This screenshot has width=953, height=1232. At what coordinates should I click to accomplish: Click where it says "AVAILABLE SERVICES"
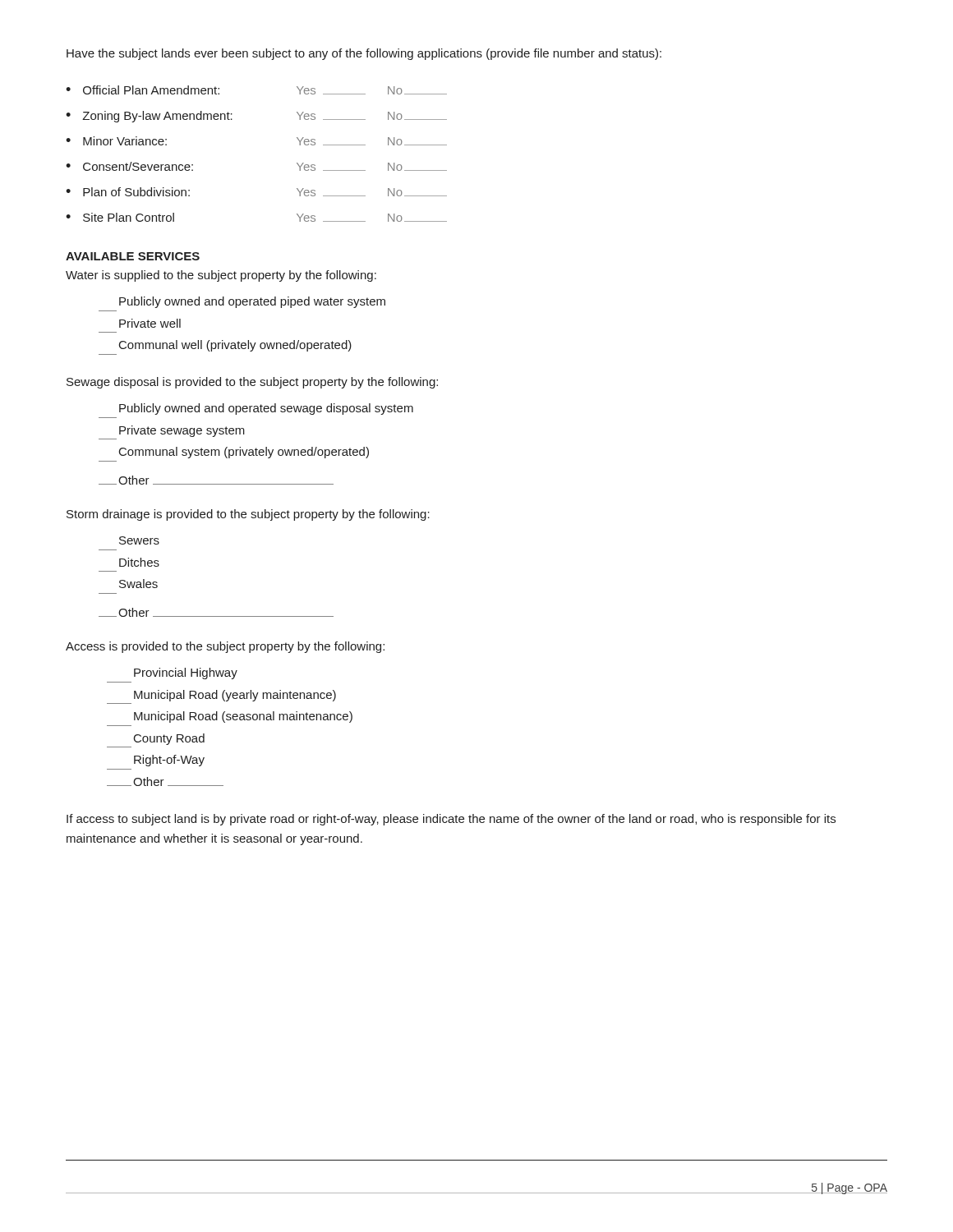click(133, 255)
